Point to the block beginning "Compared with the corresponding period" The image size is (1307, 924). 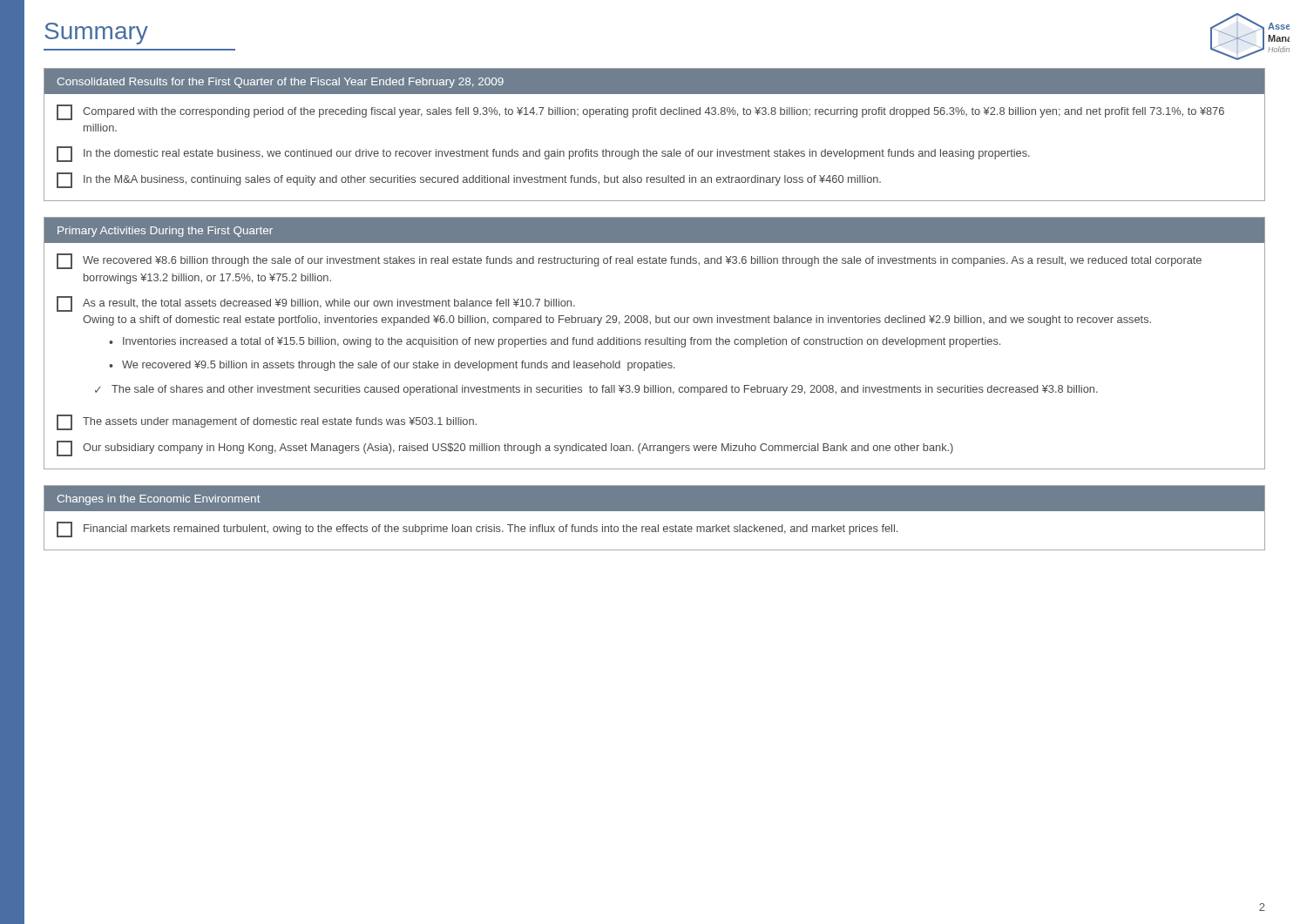point(654,119)
